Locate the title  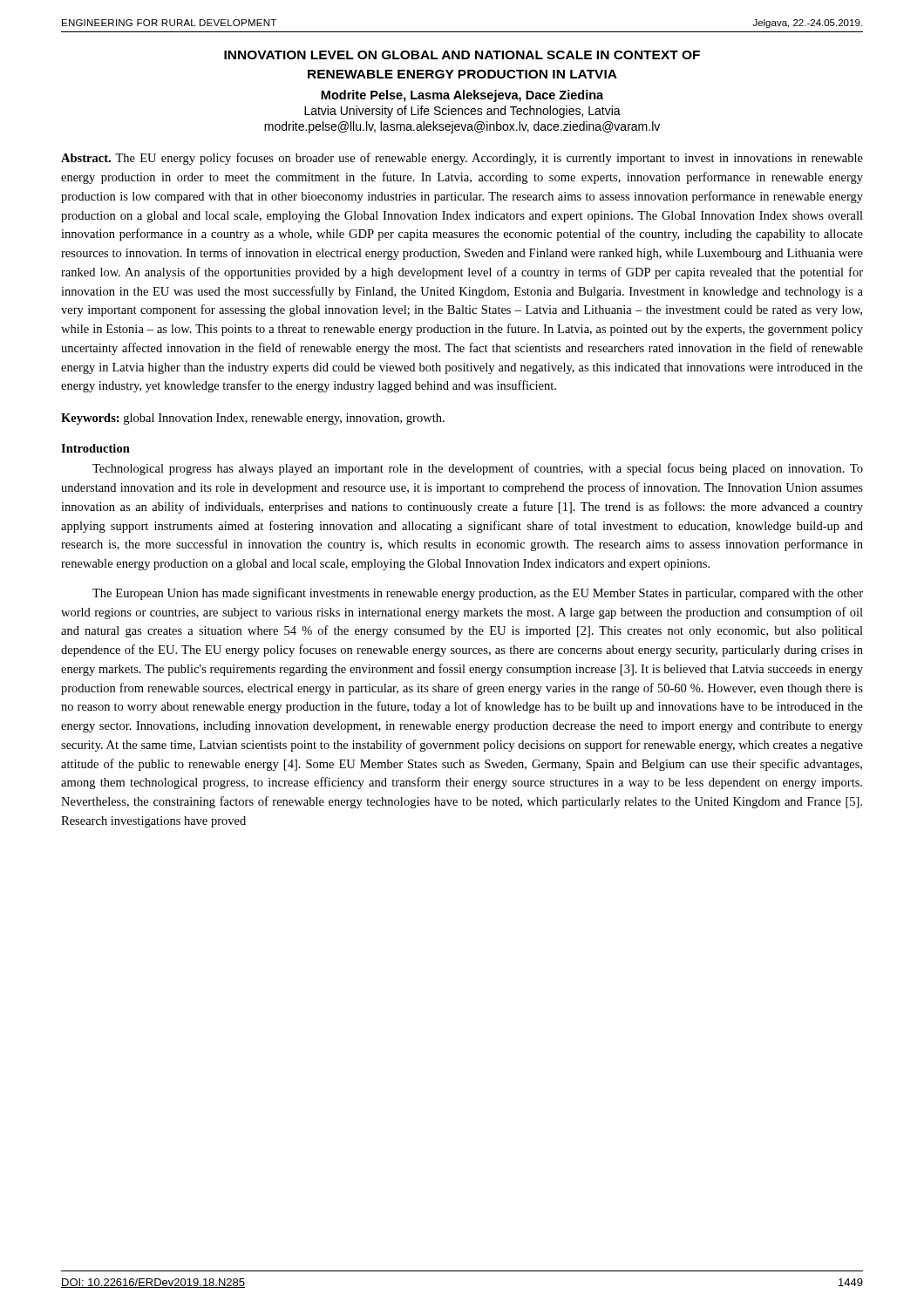click(x=462, y=64)
